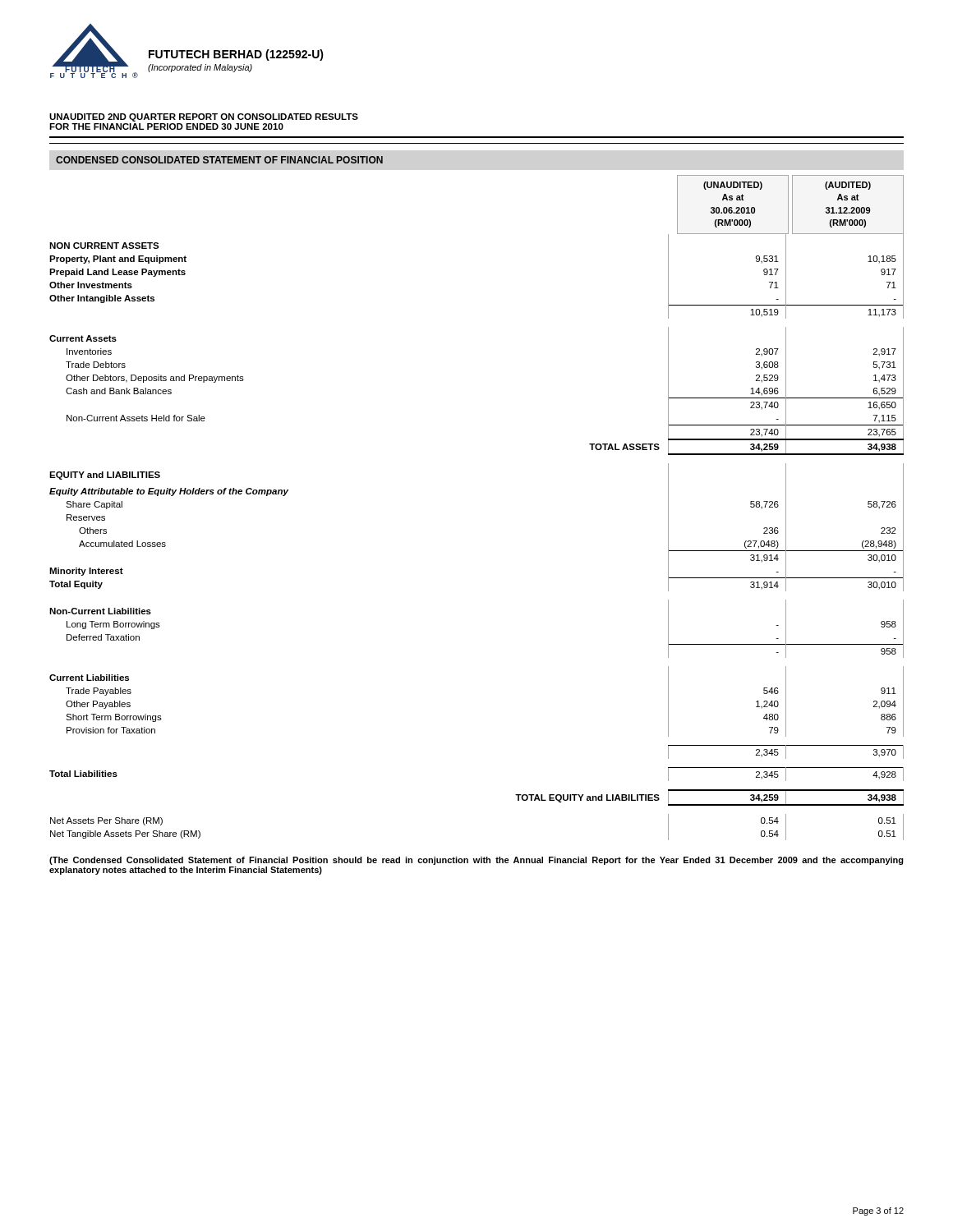Click on the text block that says "UNAUDITED 2ND QUARTER REPORT ON CONSOLIDATED RESULTS FOR"
Screen dimensions: 1232x953
204,122
